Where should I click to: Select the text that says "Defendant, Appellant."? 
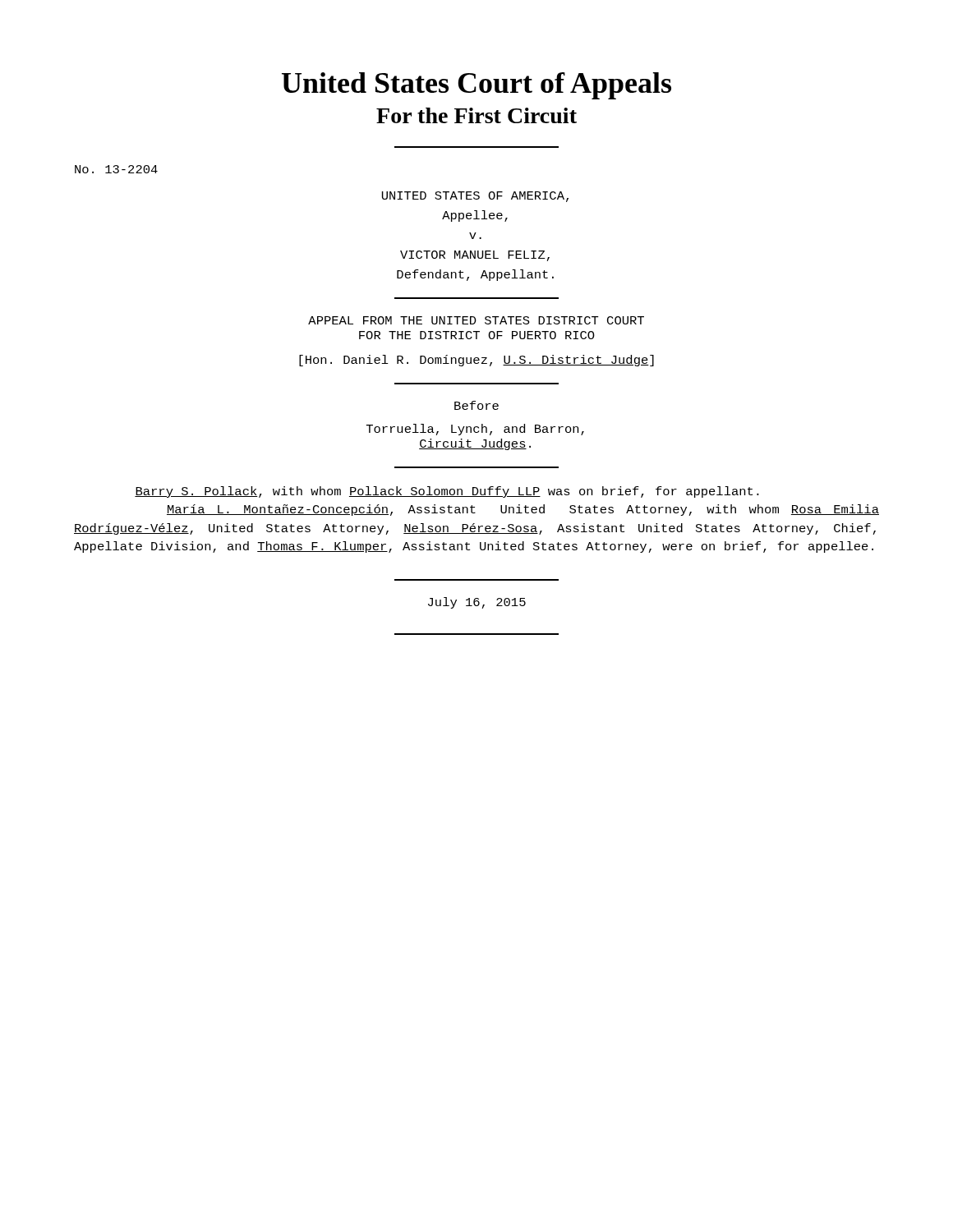pyautogui.click(x=476, y=275)
